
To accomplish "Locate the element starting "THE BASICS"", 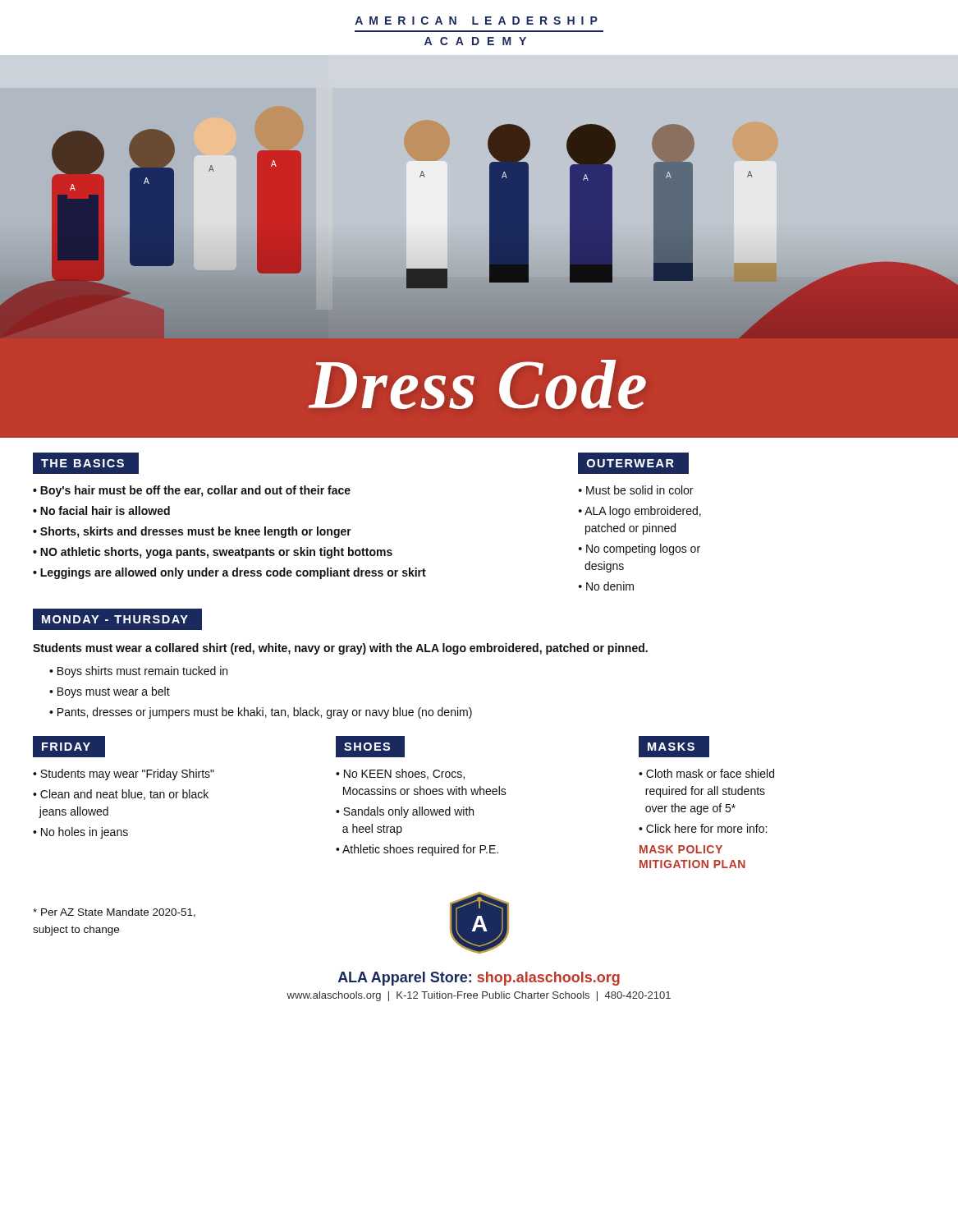I will (83, 463).
